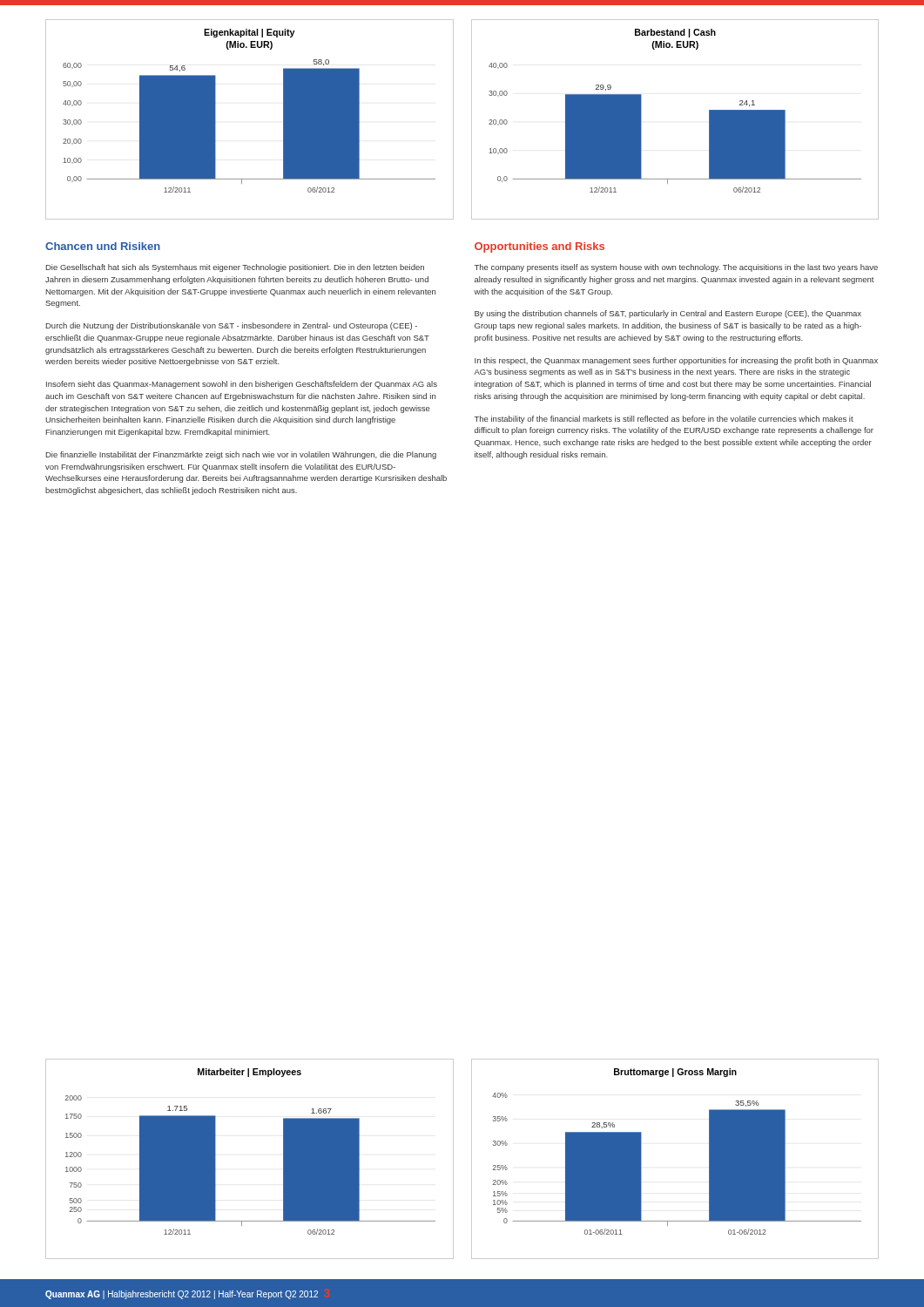
Task: Locate the text block starting "Durch die Nutzung der Distributionskanäle von S&T"
Action: tap(237, 343)
